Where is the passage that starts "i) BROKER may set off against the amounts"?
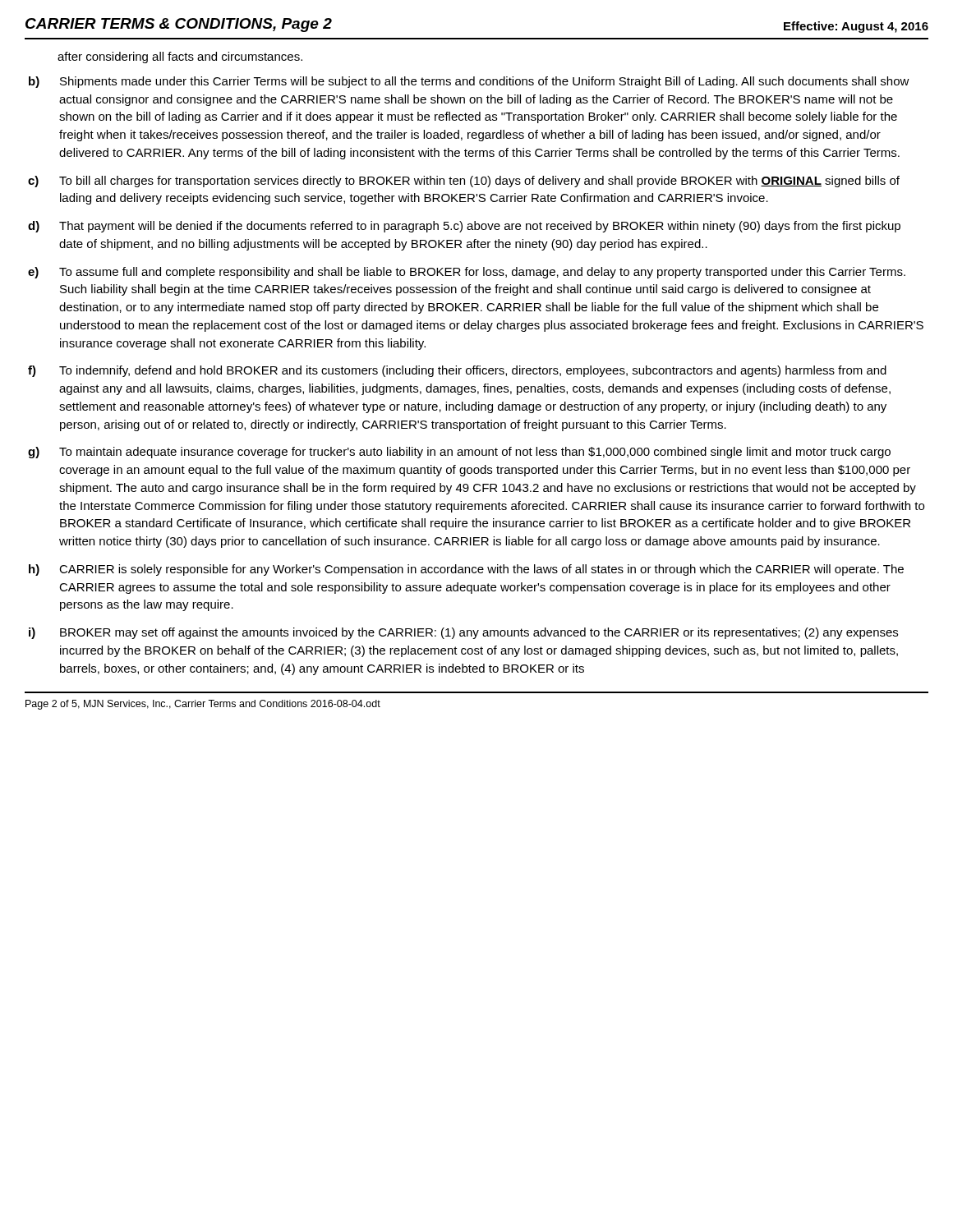The width and height of the screenshot is (953, 1232). pyautogui.click(x=476, y=650)
